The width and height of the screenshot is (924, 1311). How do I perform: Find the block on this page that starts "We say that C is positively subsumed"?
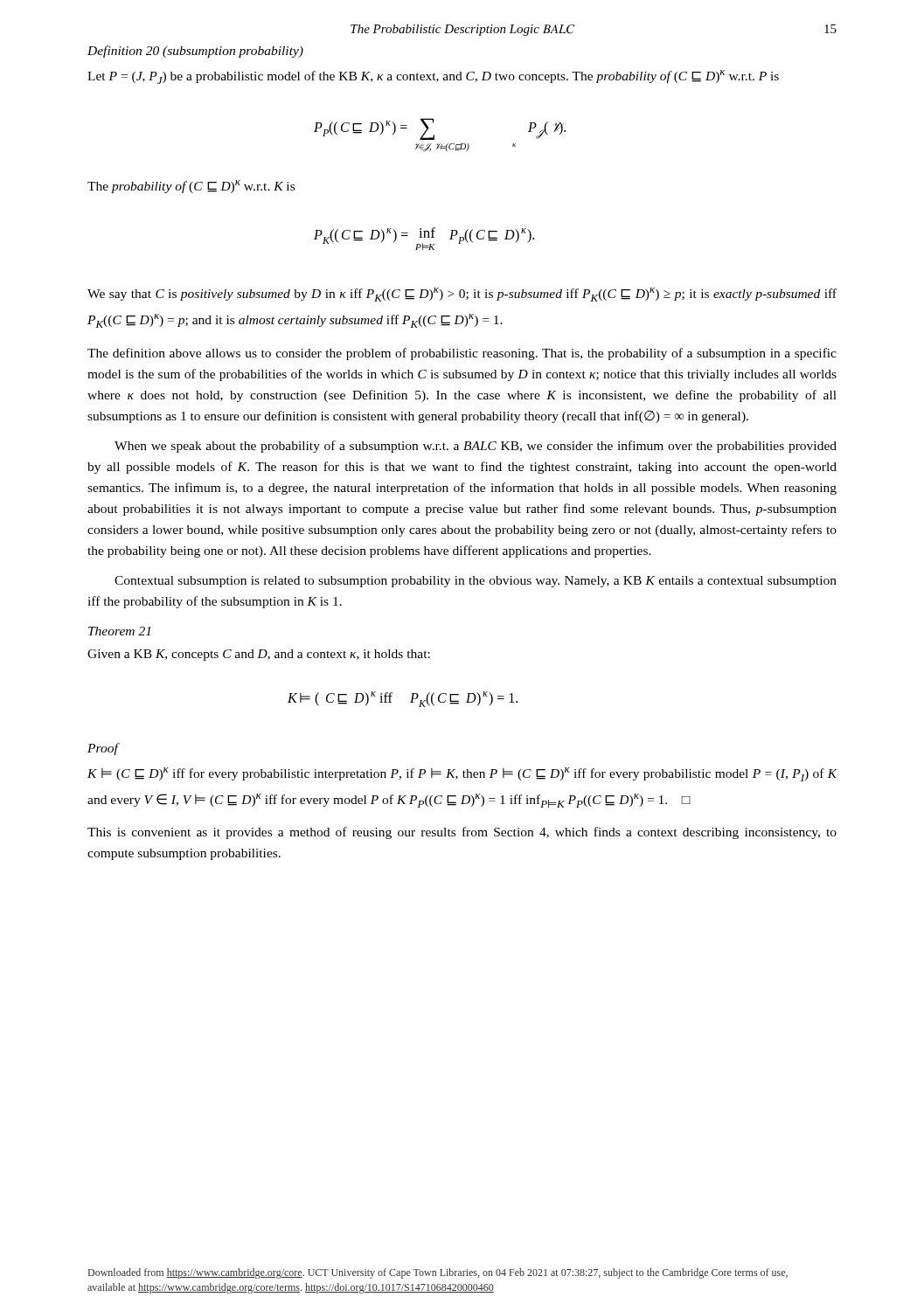(462, 307)
